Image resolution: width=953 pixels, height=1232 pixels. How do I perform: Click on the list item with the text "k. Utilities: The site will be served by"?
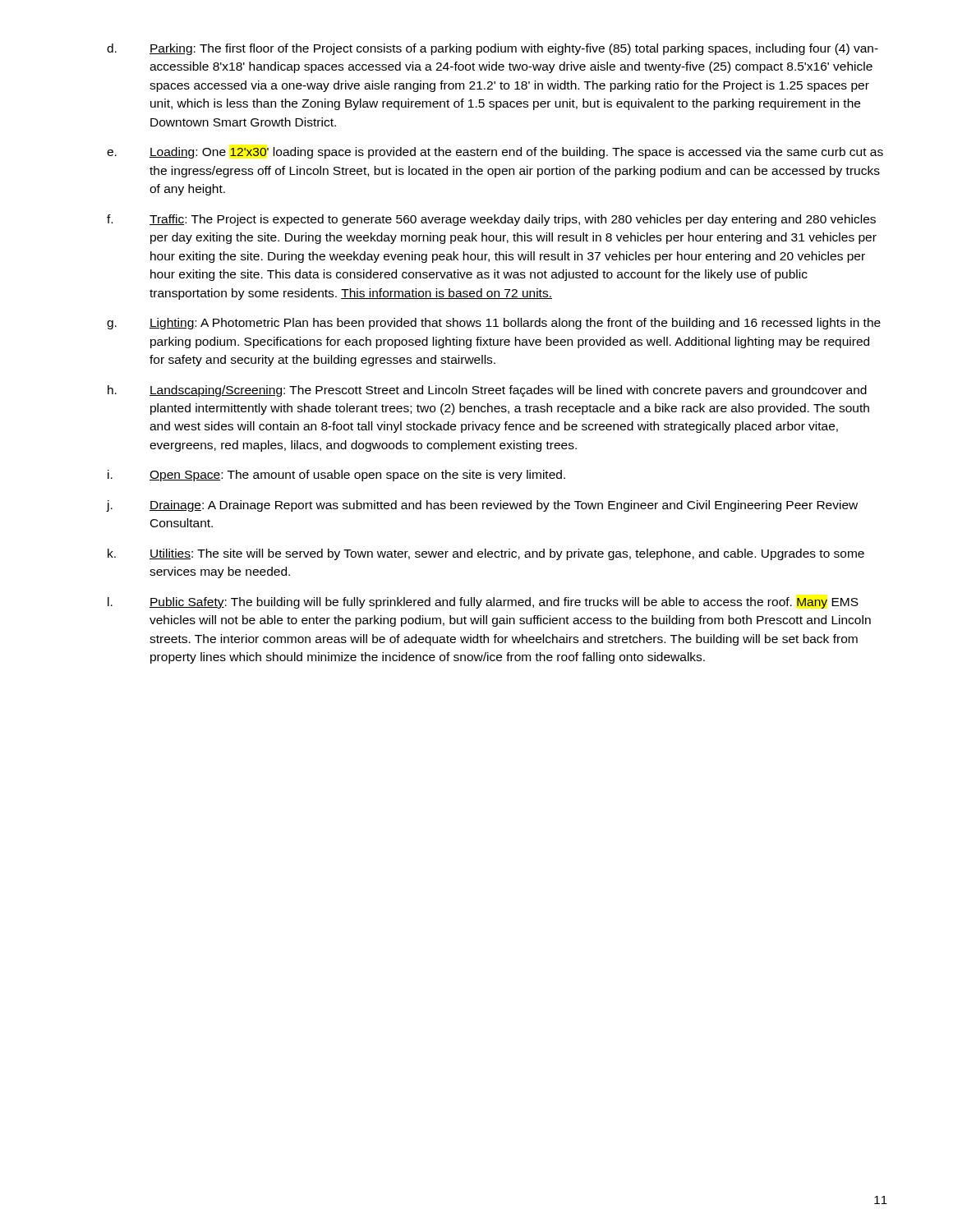pos(497,563)
